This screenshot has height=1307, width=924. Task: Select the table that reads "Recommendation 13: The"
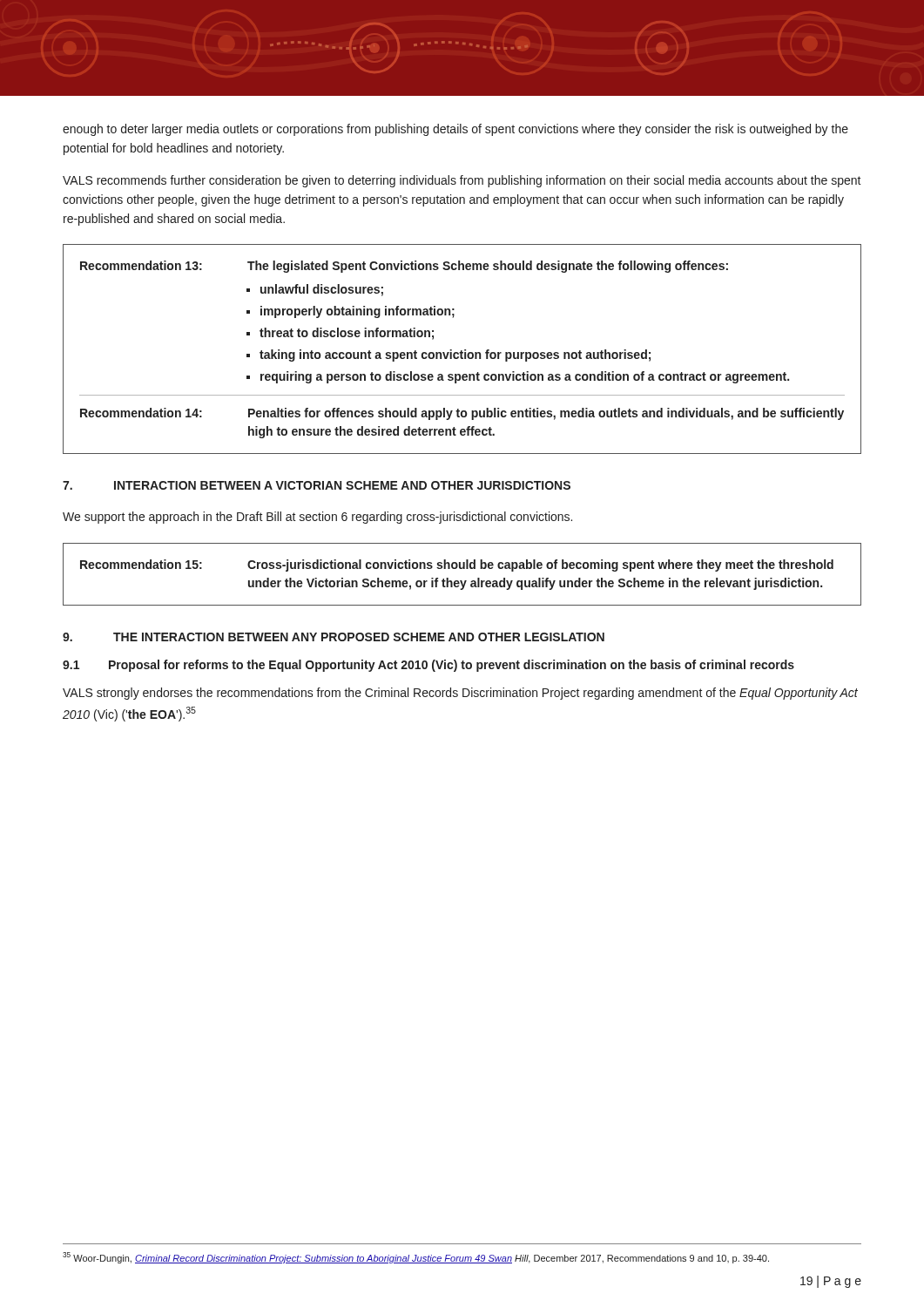pos(462,349)
